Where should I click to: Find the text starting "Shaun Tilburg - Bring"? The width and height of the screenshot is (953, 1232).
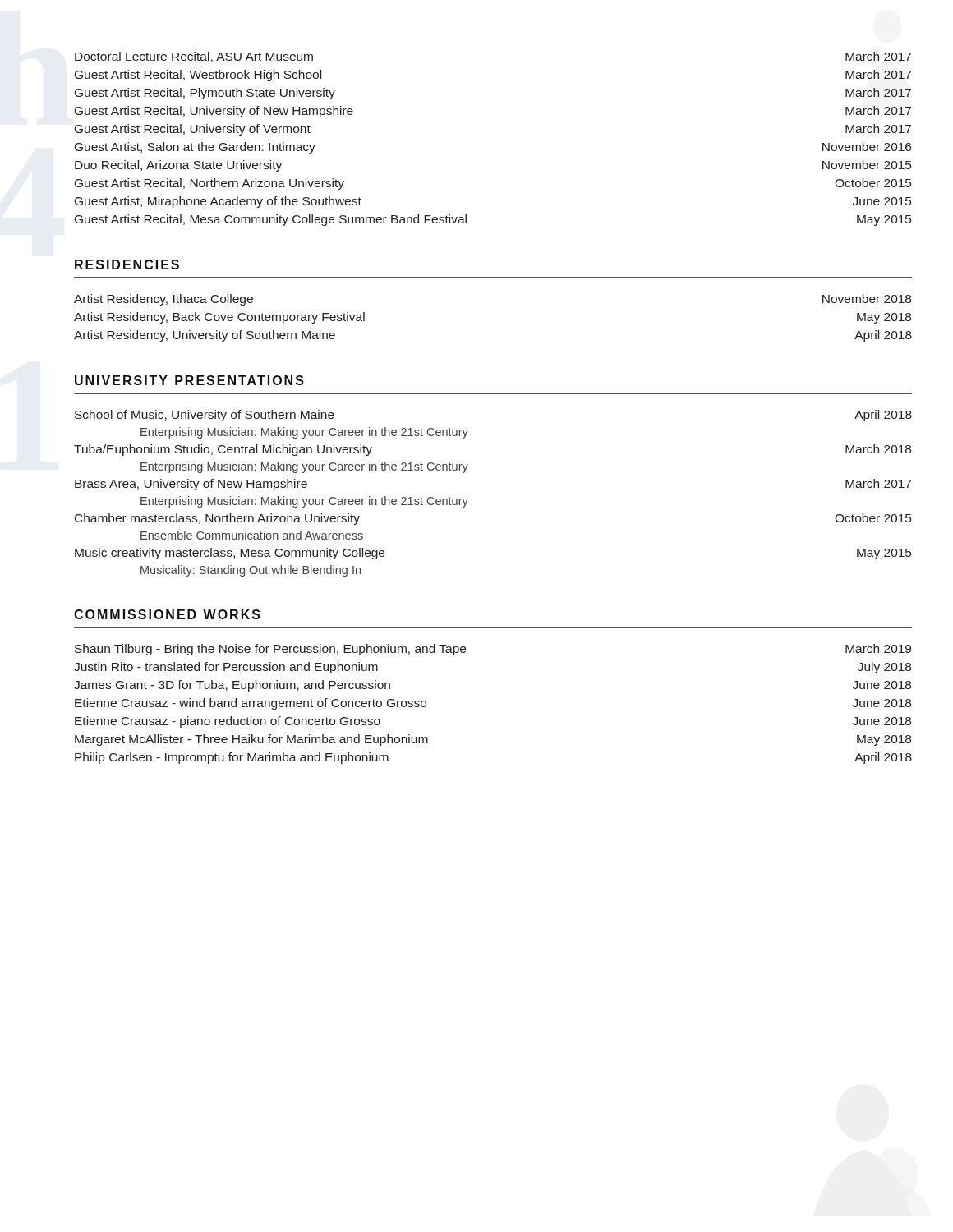point(267,649)
